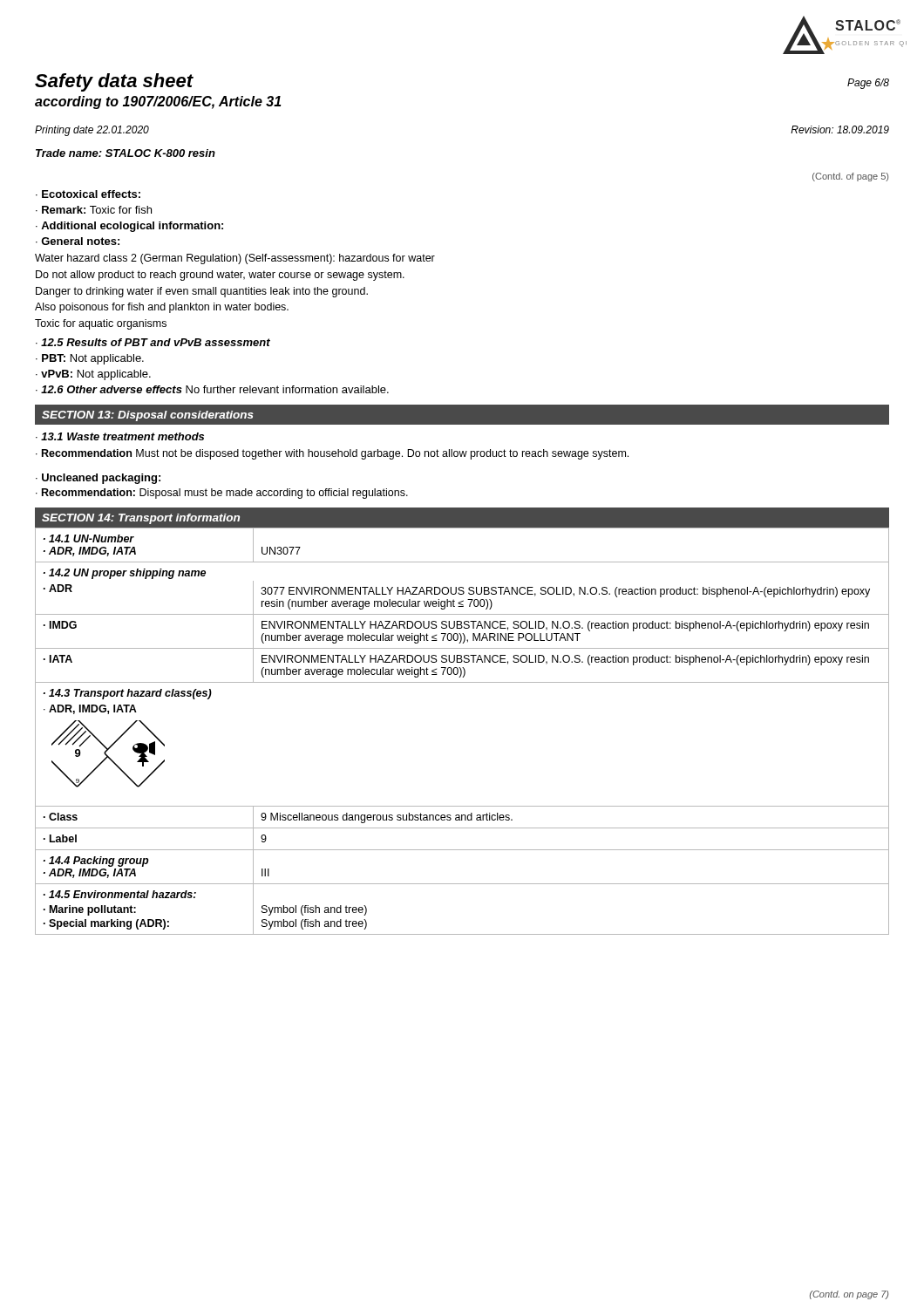Image resolution: width=924 pixels, height=1308 pixels.
Task: Select the list item that reads "General notes:"
Action: pos(81,241)
